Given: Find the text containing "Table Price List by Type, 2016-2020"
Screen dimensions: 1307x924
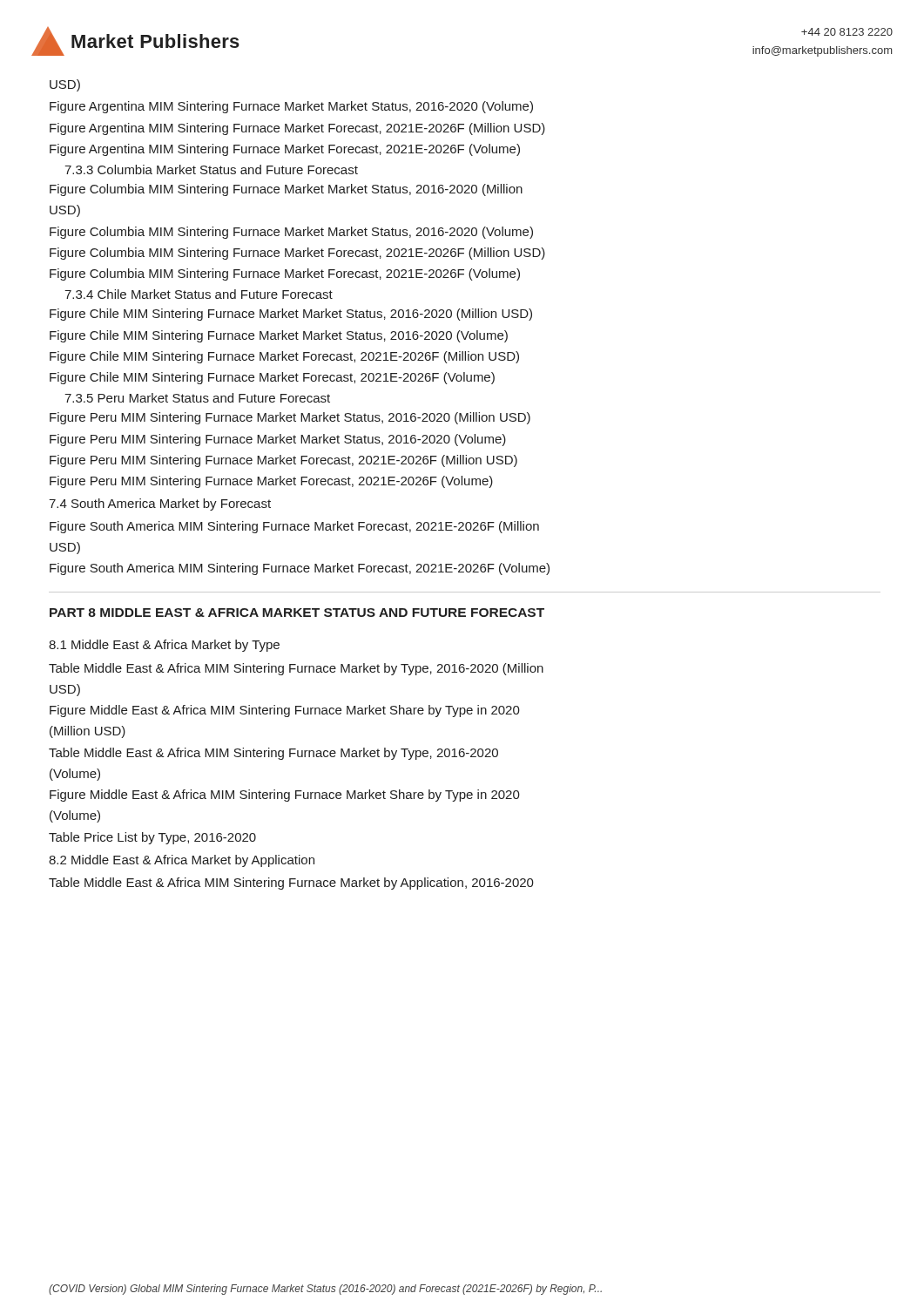Looking at the screenshot, I should (x=152, y=838).
